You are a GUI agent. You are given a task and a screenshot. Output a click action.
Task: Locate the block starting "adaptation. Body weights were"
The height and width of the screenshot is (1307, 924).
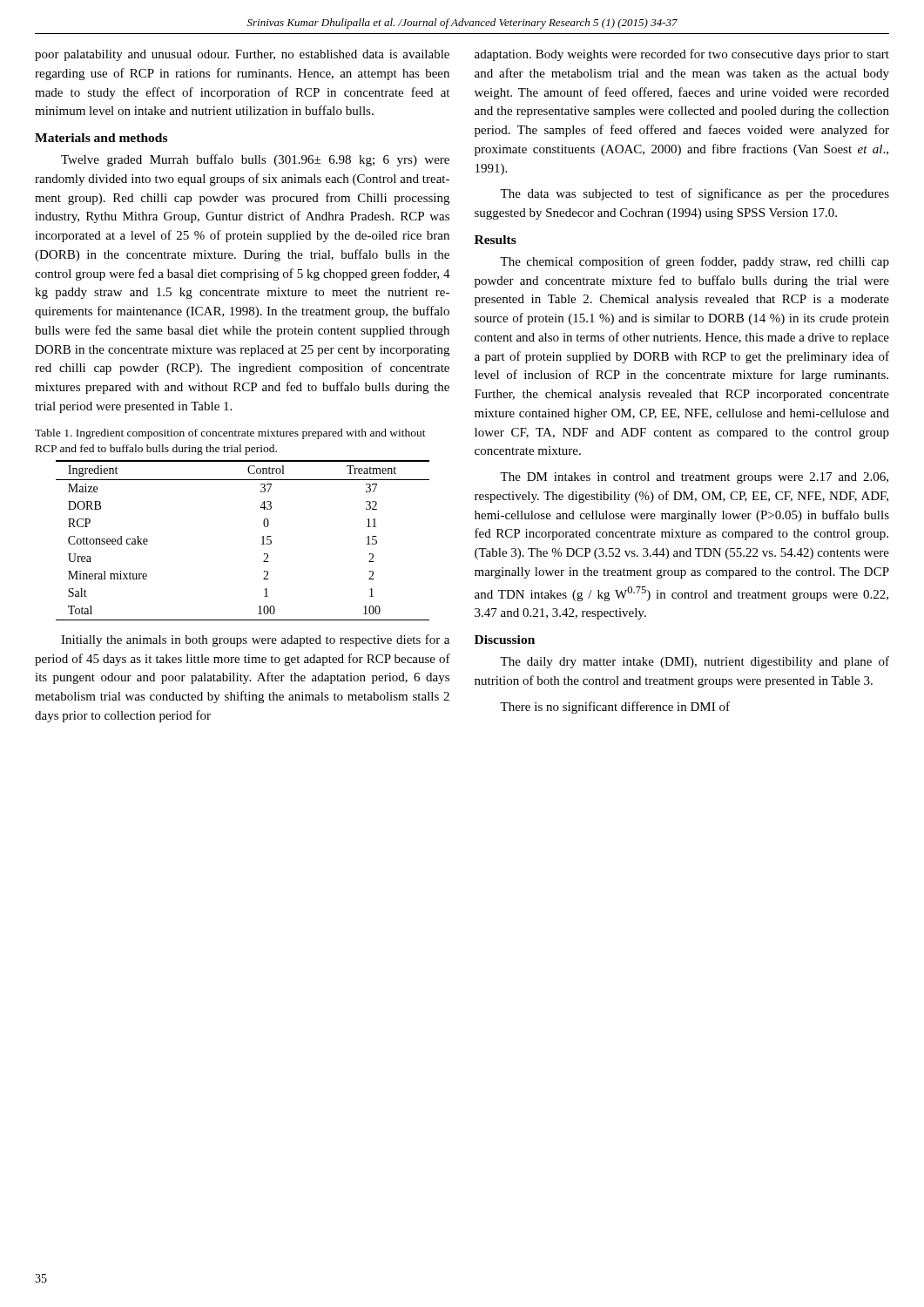coord(682,112)
